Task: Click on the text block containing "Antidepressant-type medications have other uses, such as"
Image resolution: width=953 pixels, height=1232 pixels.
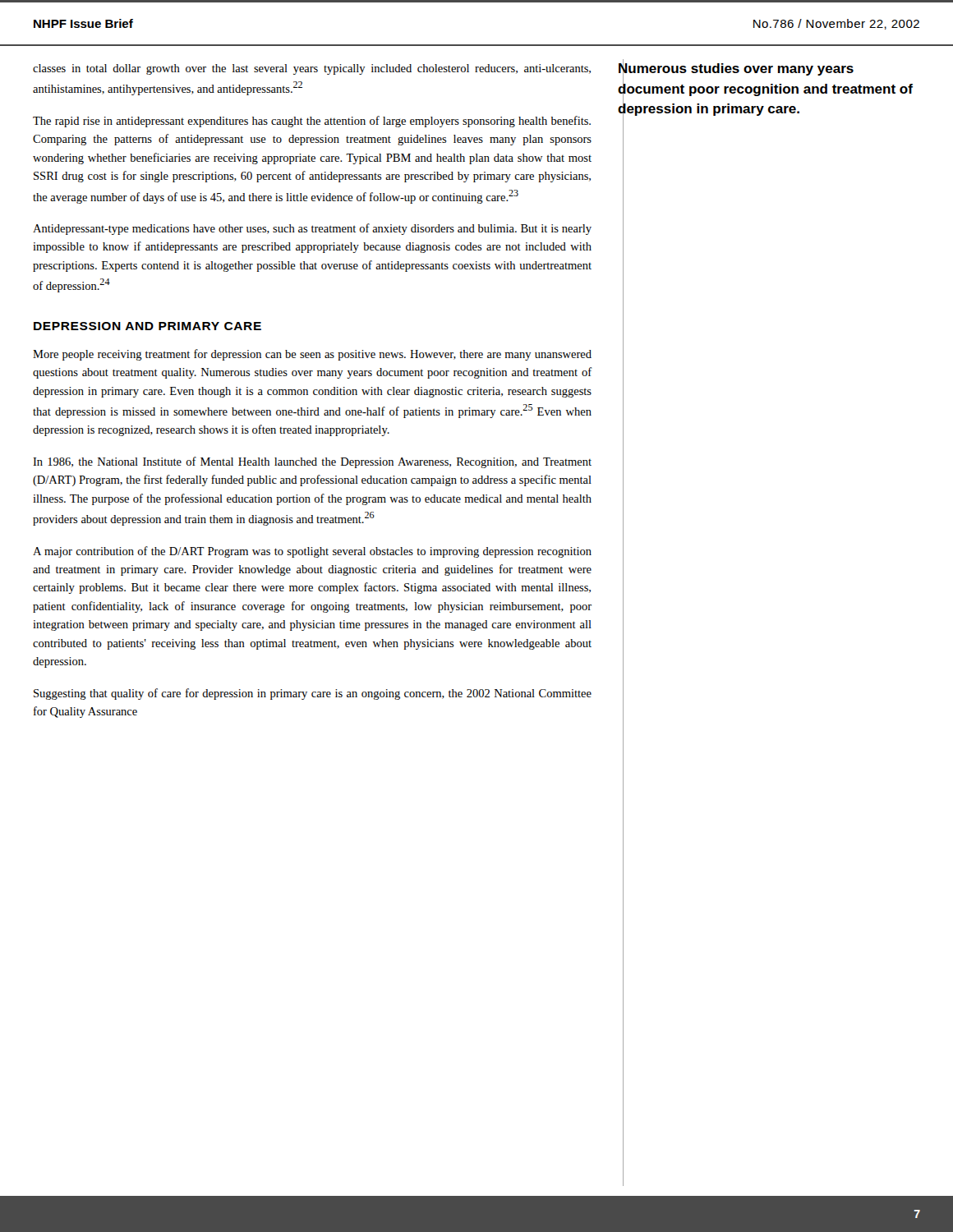Action: 312,257
